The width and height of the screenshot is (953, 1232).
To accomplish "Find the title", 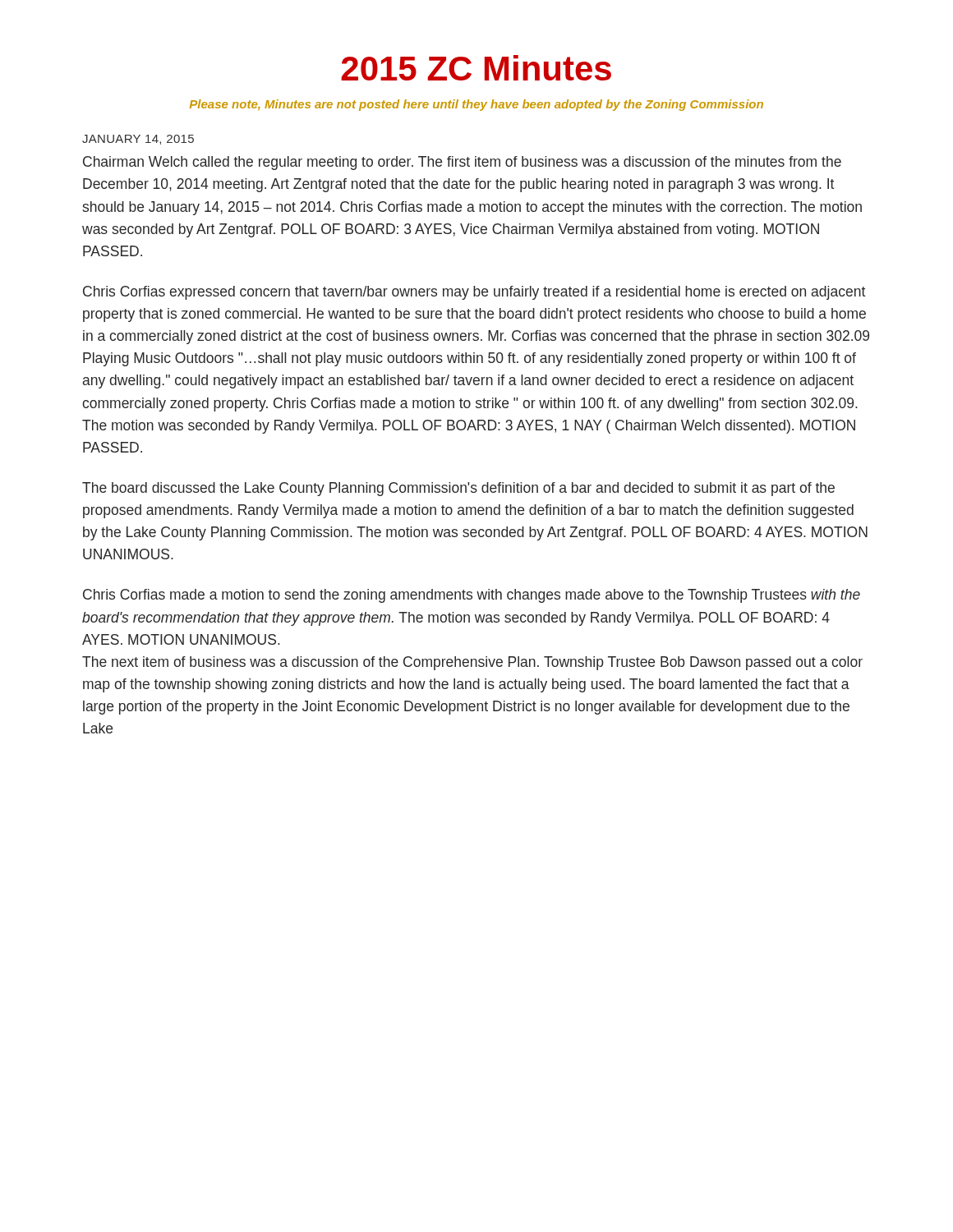I will point(476,69).
